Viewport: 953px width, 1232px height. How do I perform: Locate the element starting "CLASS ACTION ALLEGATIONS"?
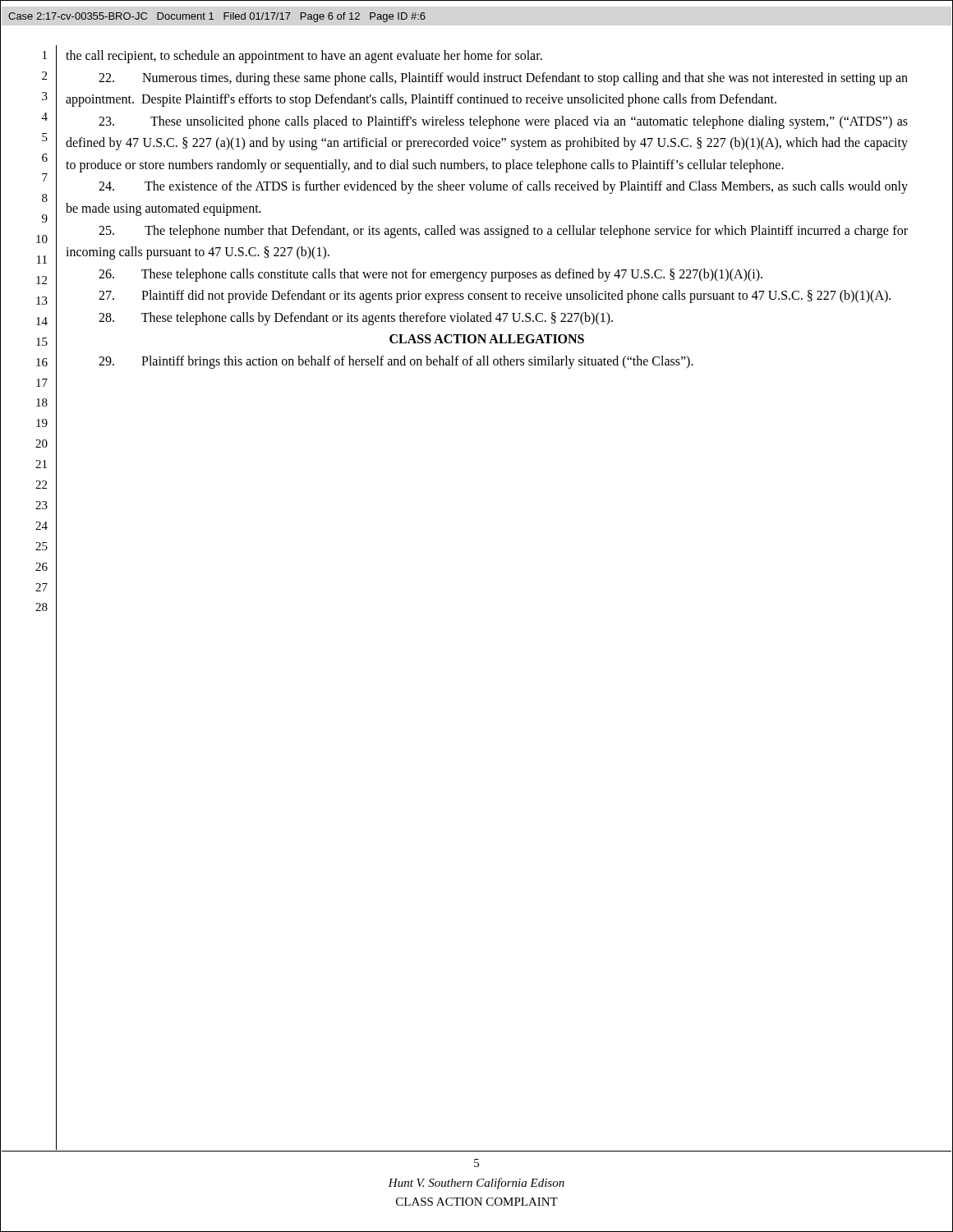487,339
